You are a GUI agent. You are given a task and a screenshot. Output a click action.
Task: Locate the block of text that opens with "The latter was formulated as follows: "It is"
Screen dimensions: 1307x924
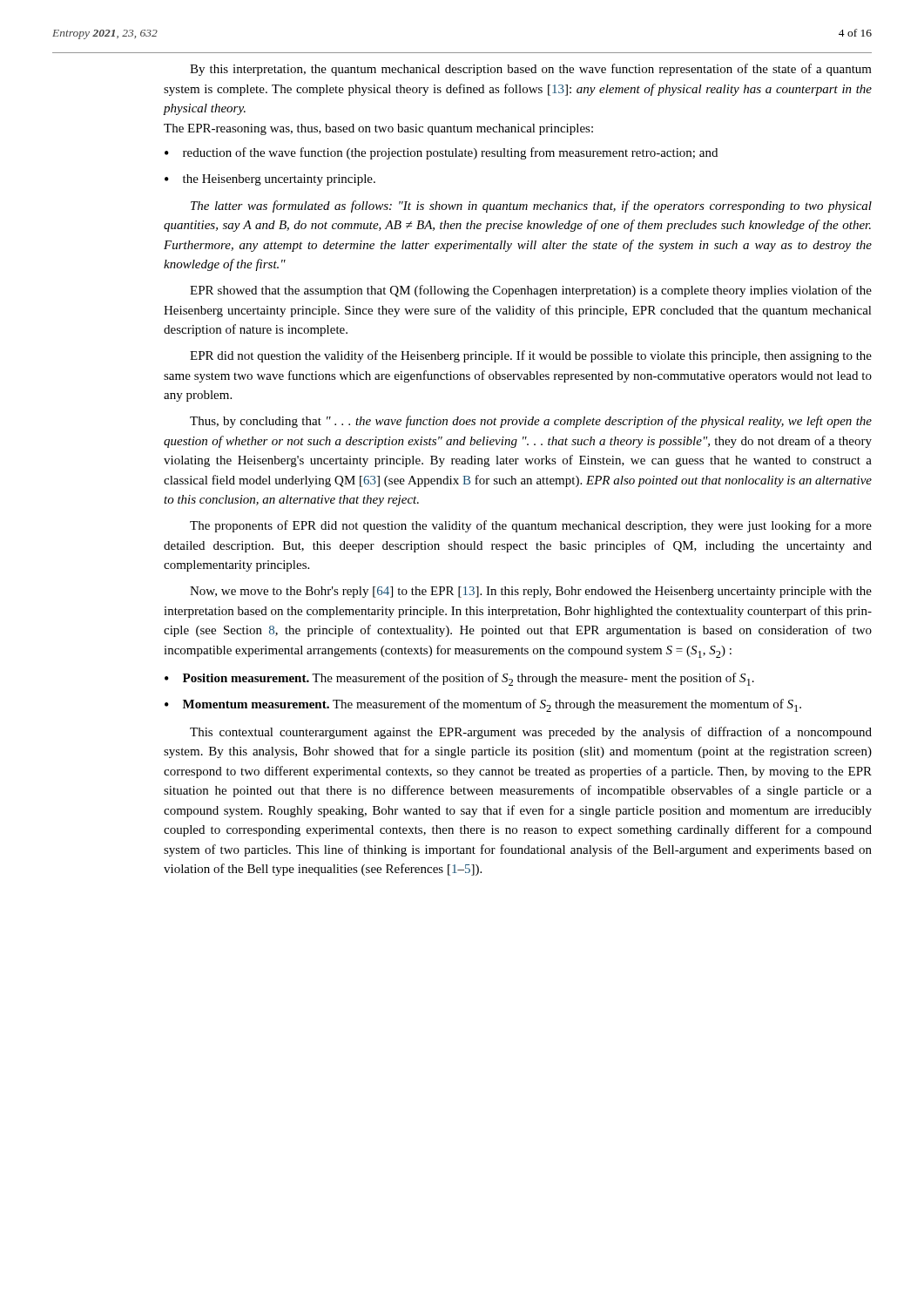point(518,429)
